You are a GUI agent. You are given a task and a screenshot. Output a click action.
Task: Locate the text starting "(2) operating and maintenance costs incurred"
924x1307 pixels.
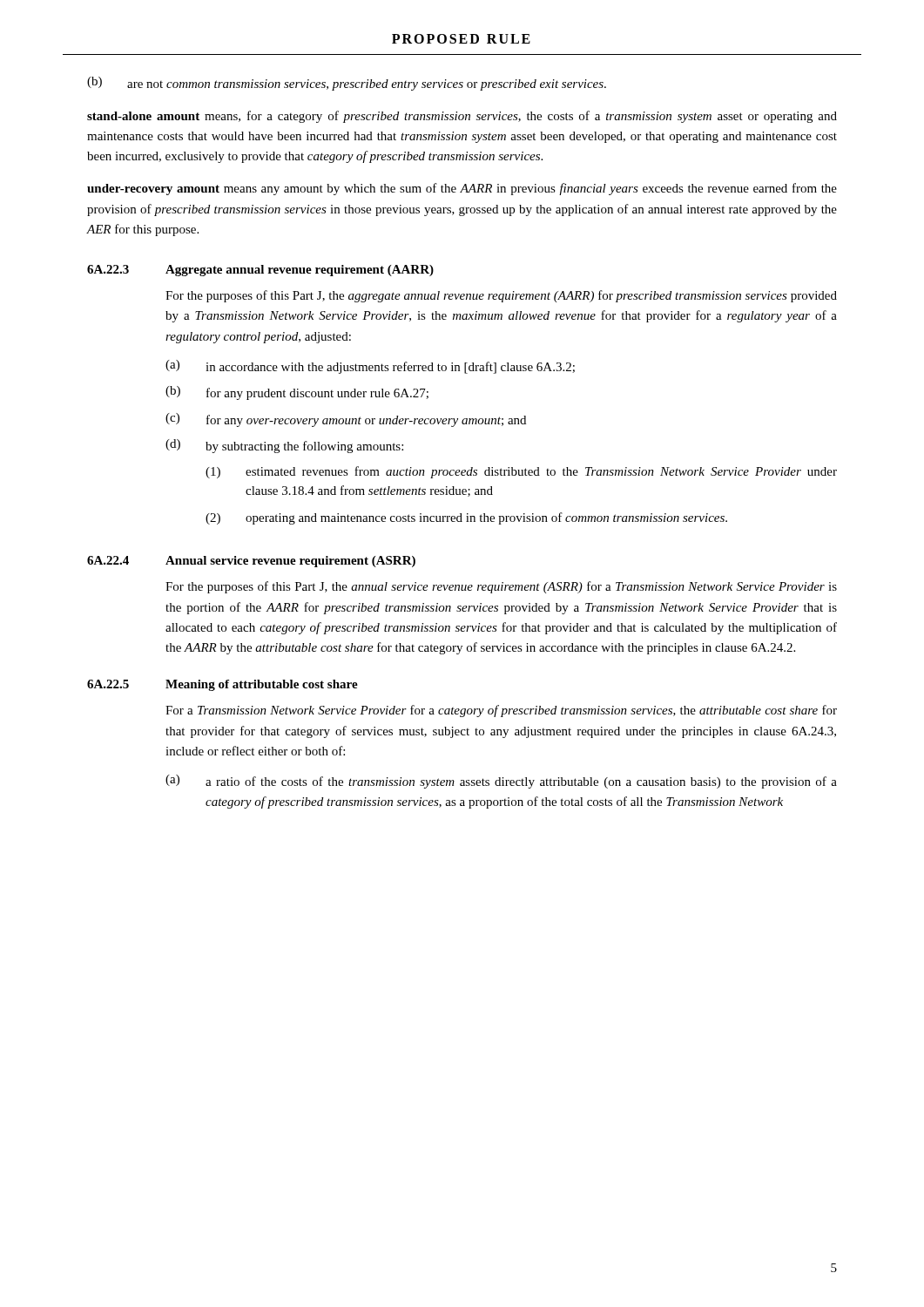click(x=521, y=518)
